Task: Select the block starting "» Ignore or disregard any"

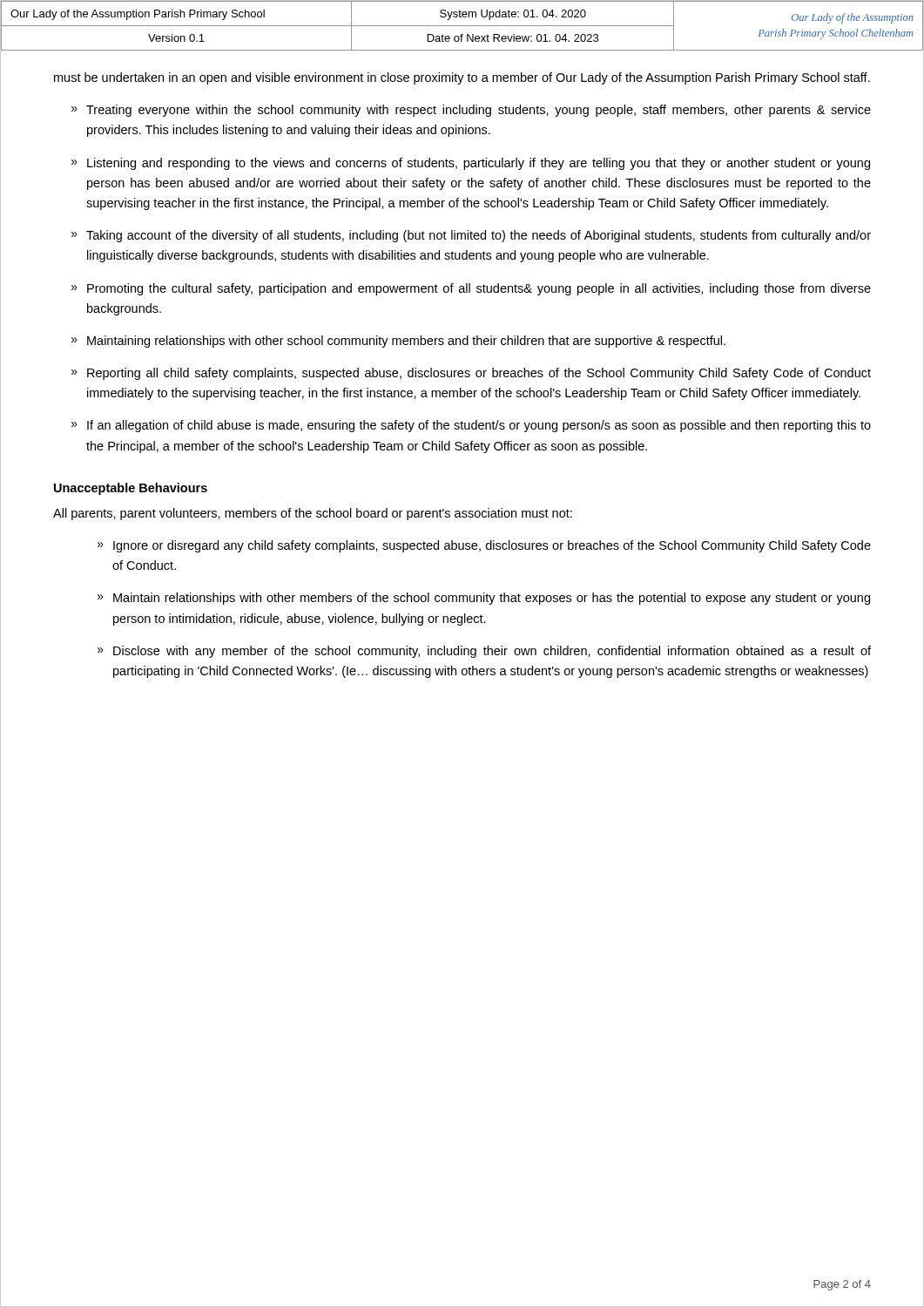Action: pos(475,556)
